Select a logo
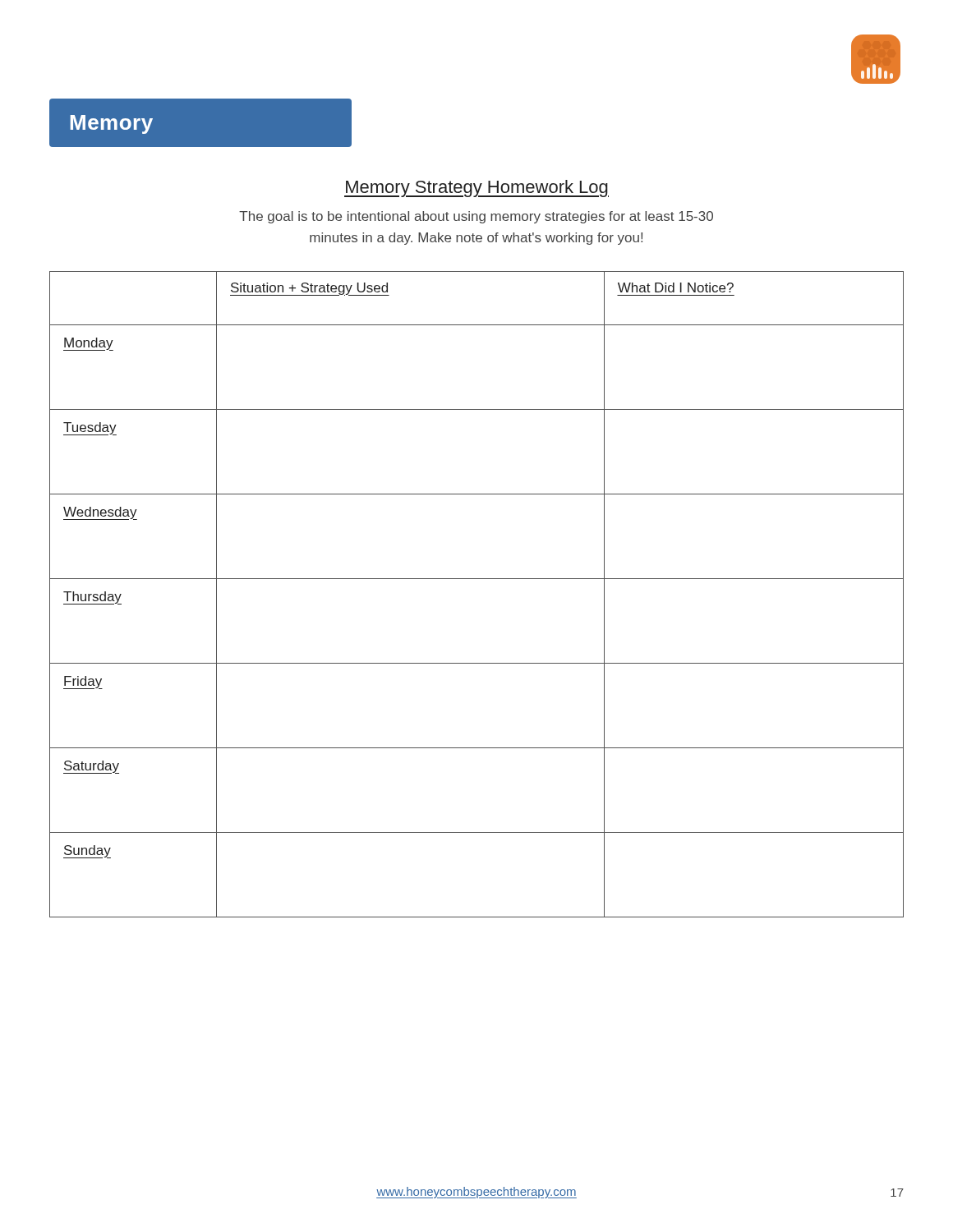This screenshot has width=953, height=1232. pos(876,61)
